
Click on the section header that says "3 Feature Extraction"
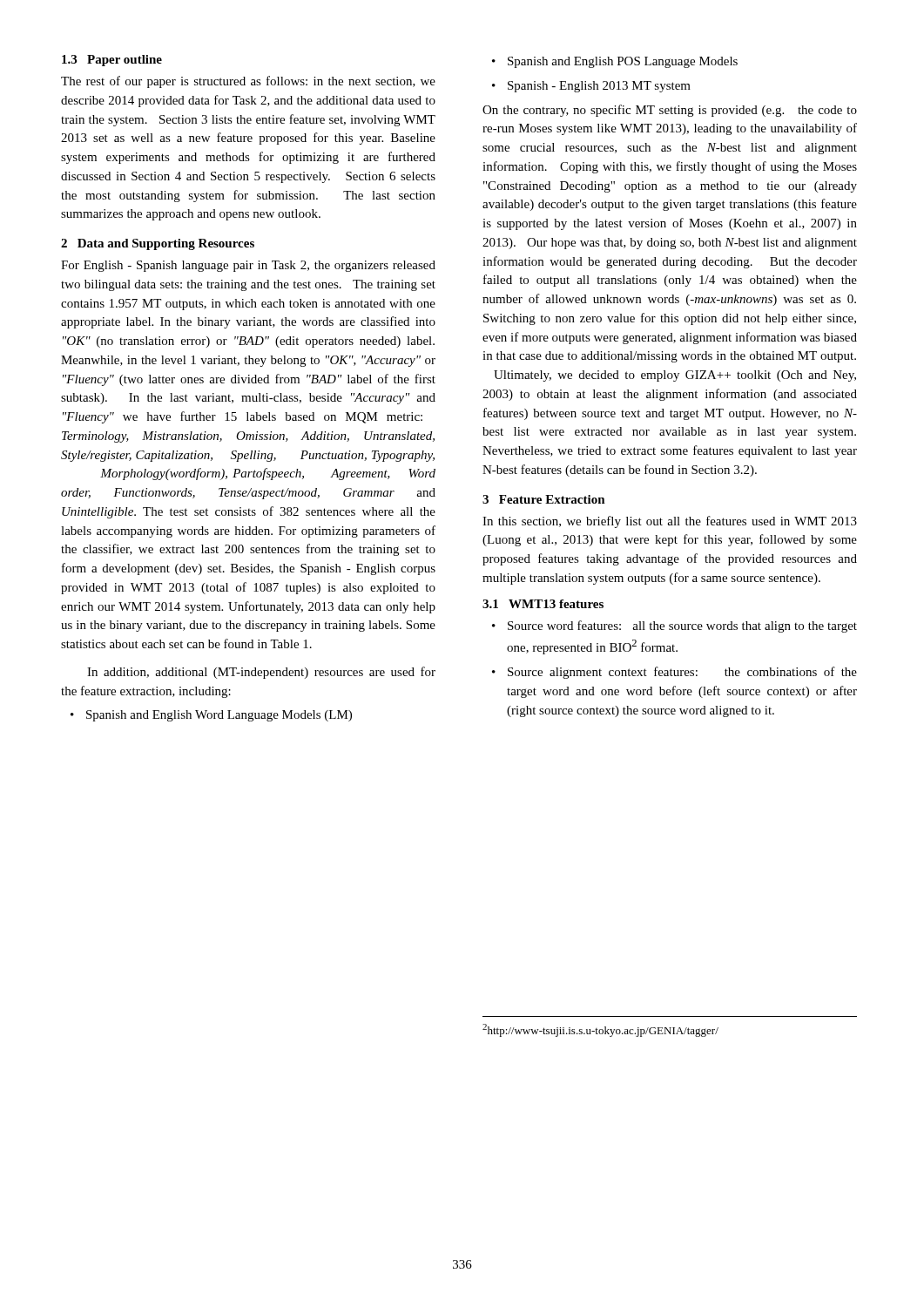(x=544, y=499)
